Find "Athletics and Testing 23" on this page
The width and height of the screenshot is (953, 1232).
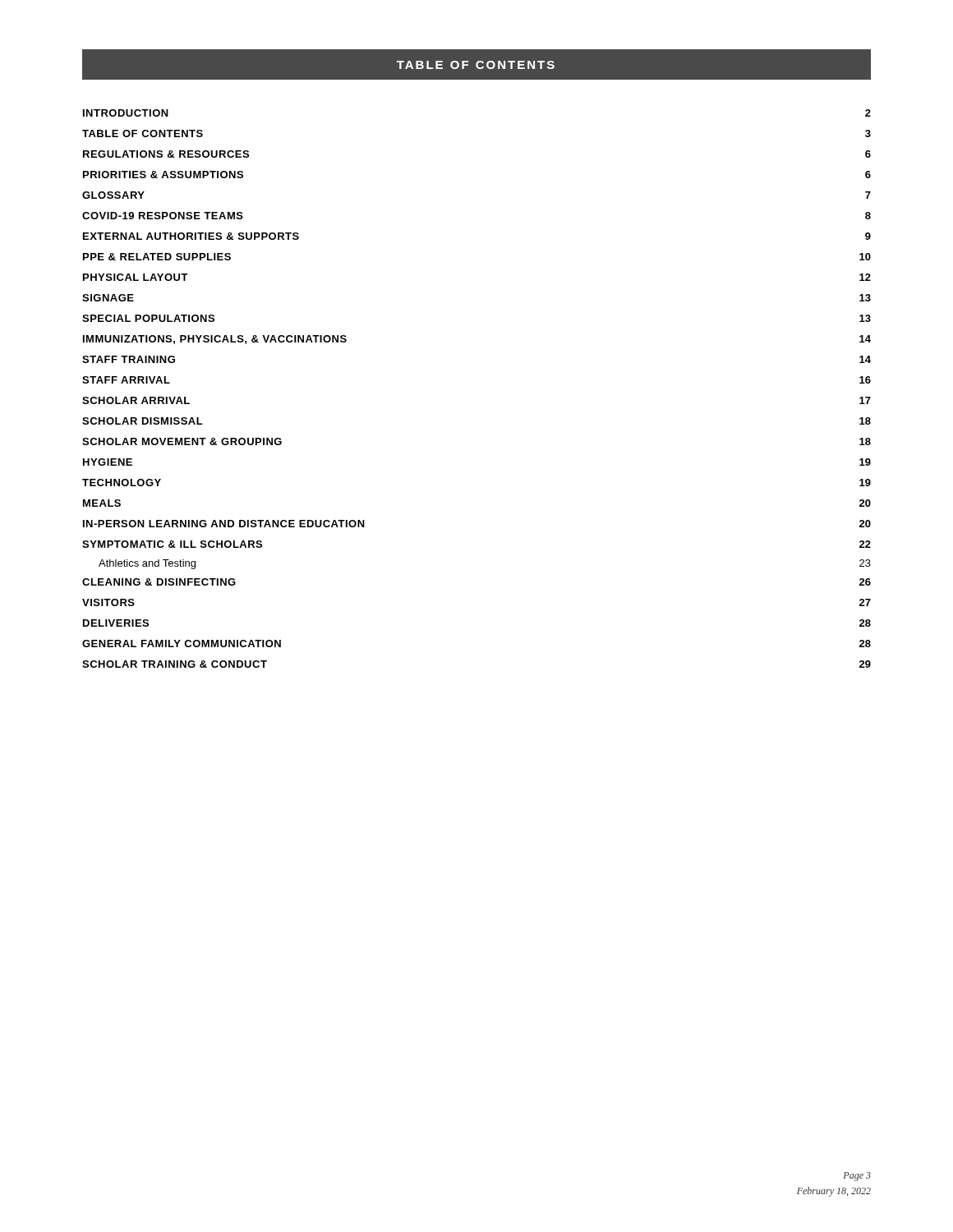pyautogui.click(x=145, y=564)
